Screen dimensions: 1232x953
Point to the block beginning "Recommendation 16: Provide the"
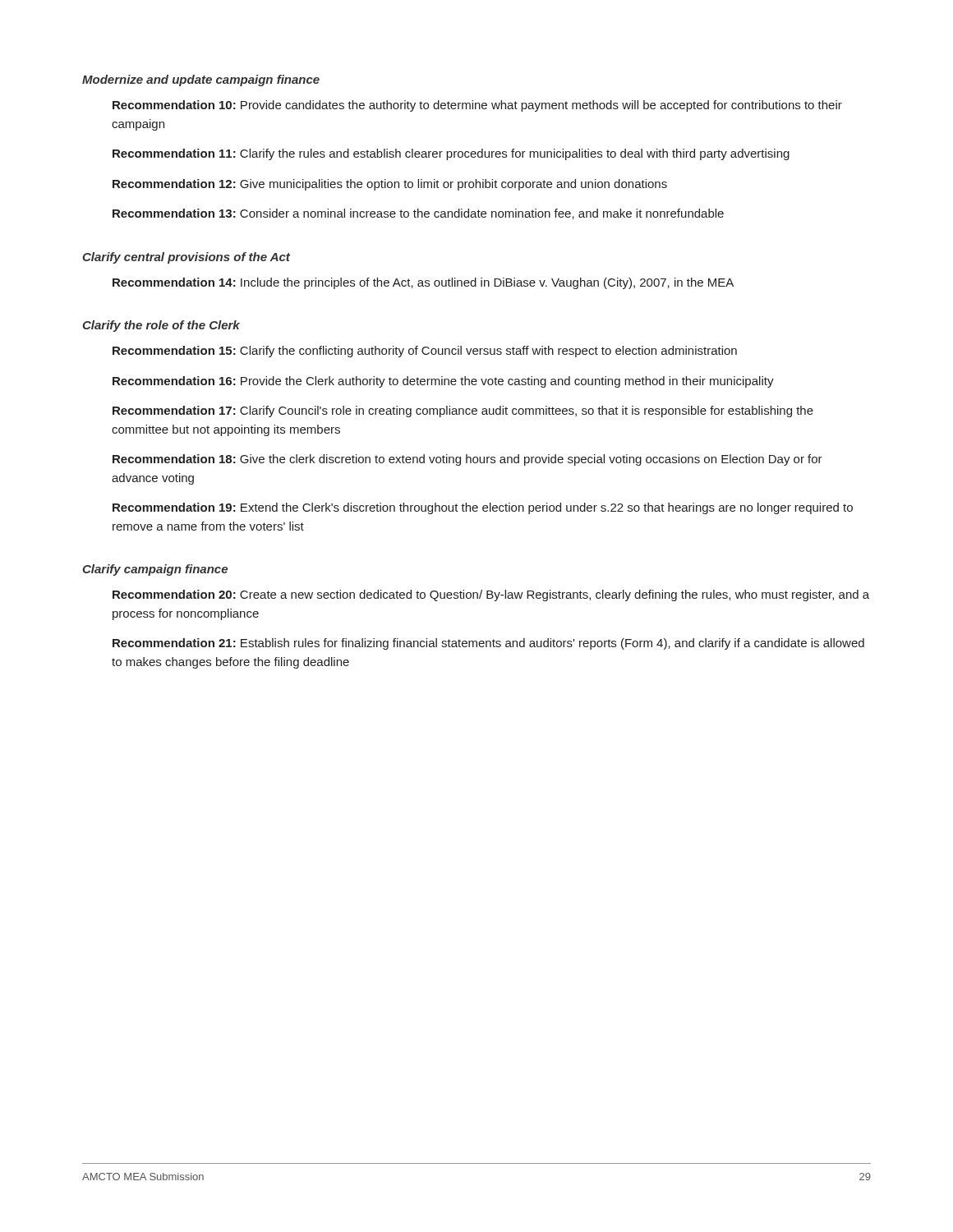tap(443, 380)
